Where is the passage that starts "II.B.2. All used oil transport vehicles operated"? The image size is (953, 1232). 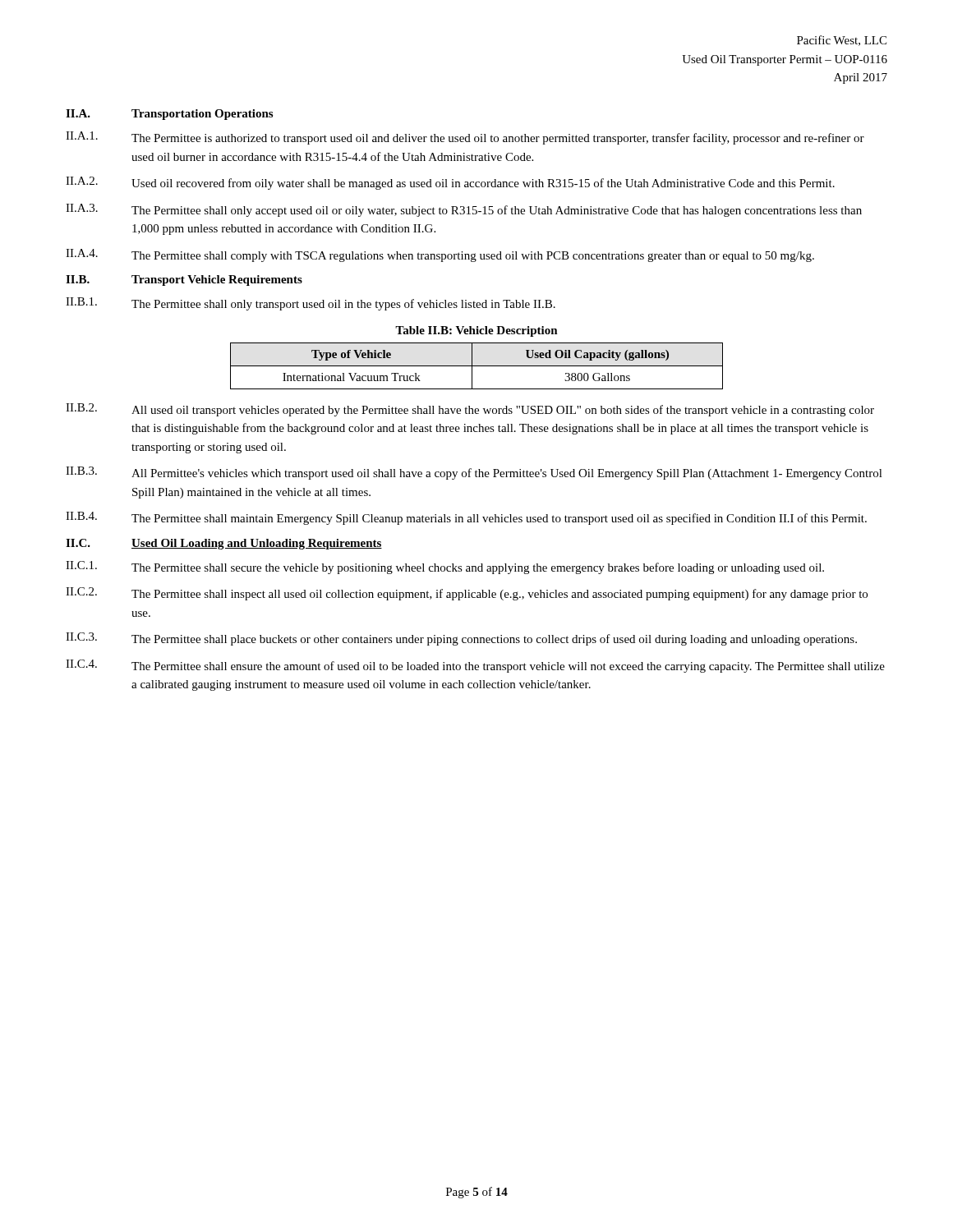pos(476,428)
